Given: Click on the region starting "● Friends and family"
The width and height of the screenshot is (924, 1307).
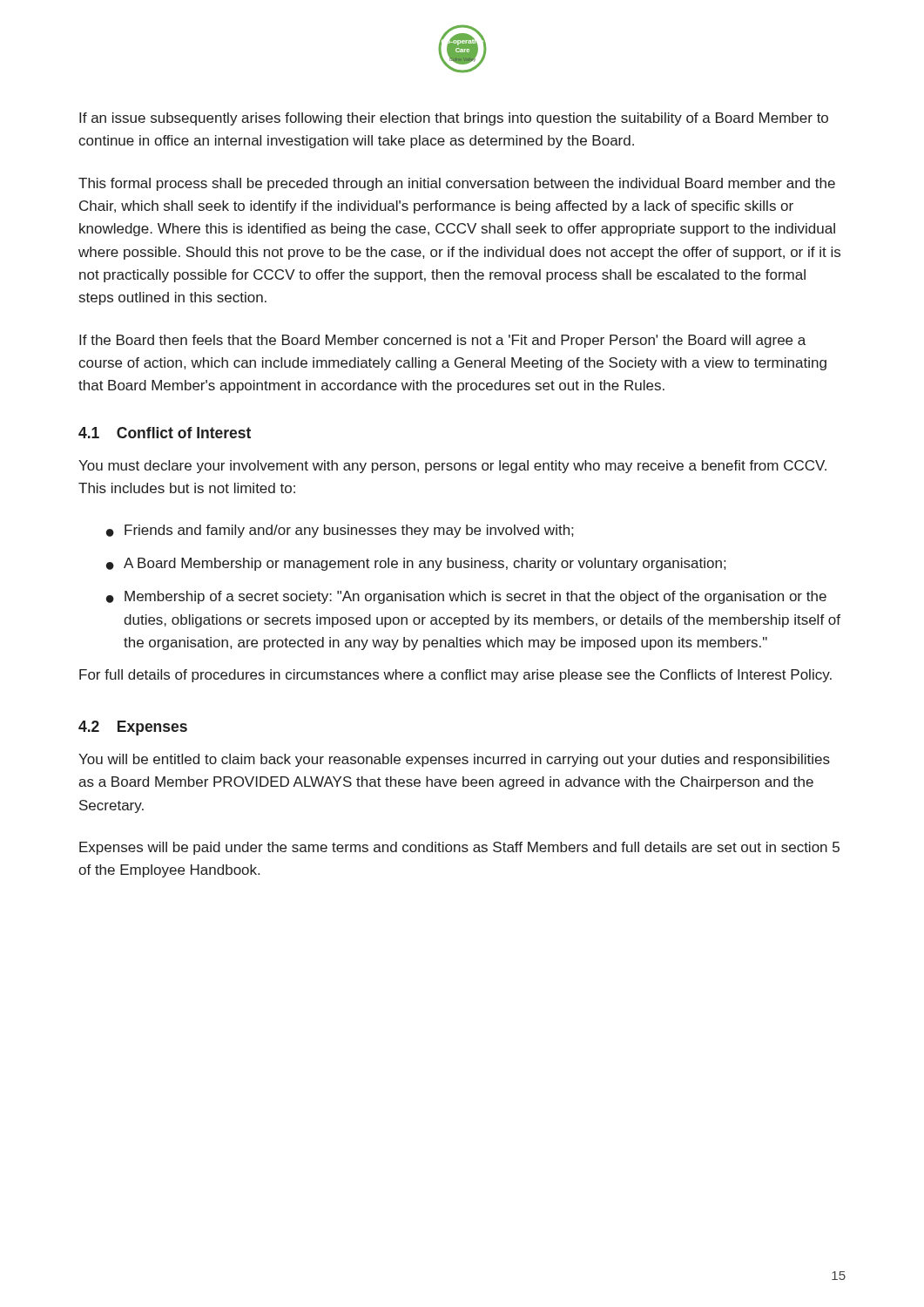Looking at the screenshot, I should click(475, 532).
